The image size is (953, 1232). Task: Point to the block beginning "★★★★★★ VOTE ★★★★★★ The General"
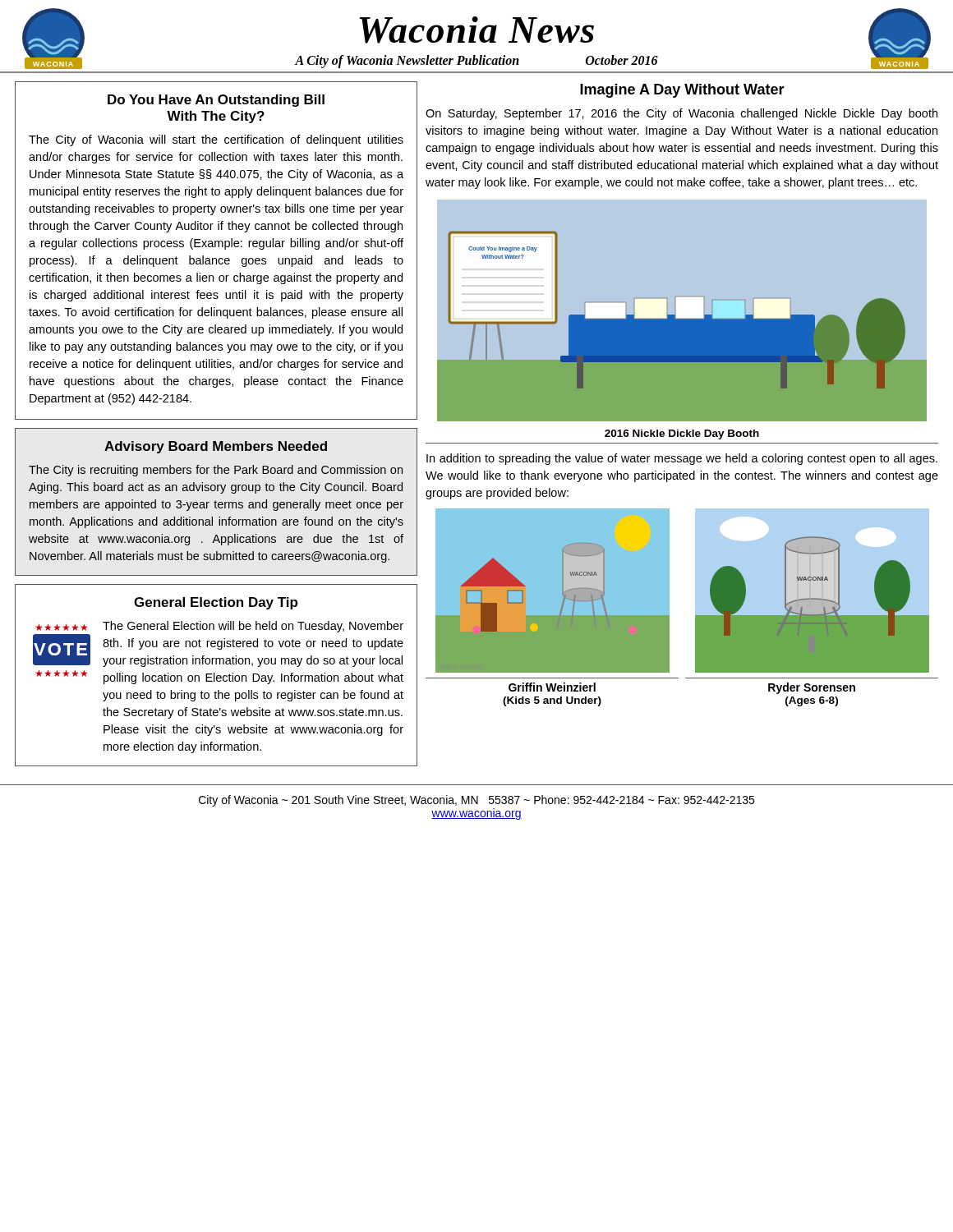[x=216, y=687]
